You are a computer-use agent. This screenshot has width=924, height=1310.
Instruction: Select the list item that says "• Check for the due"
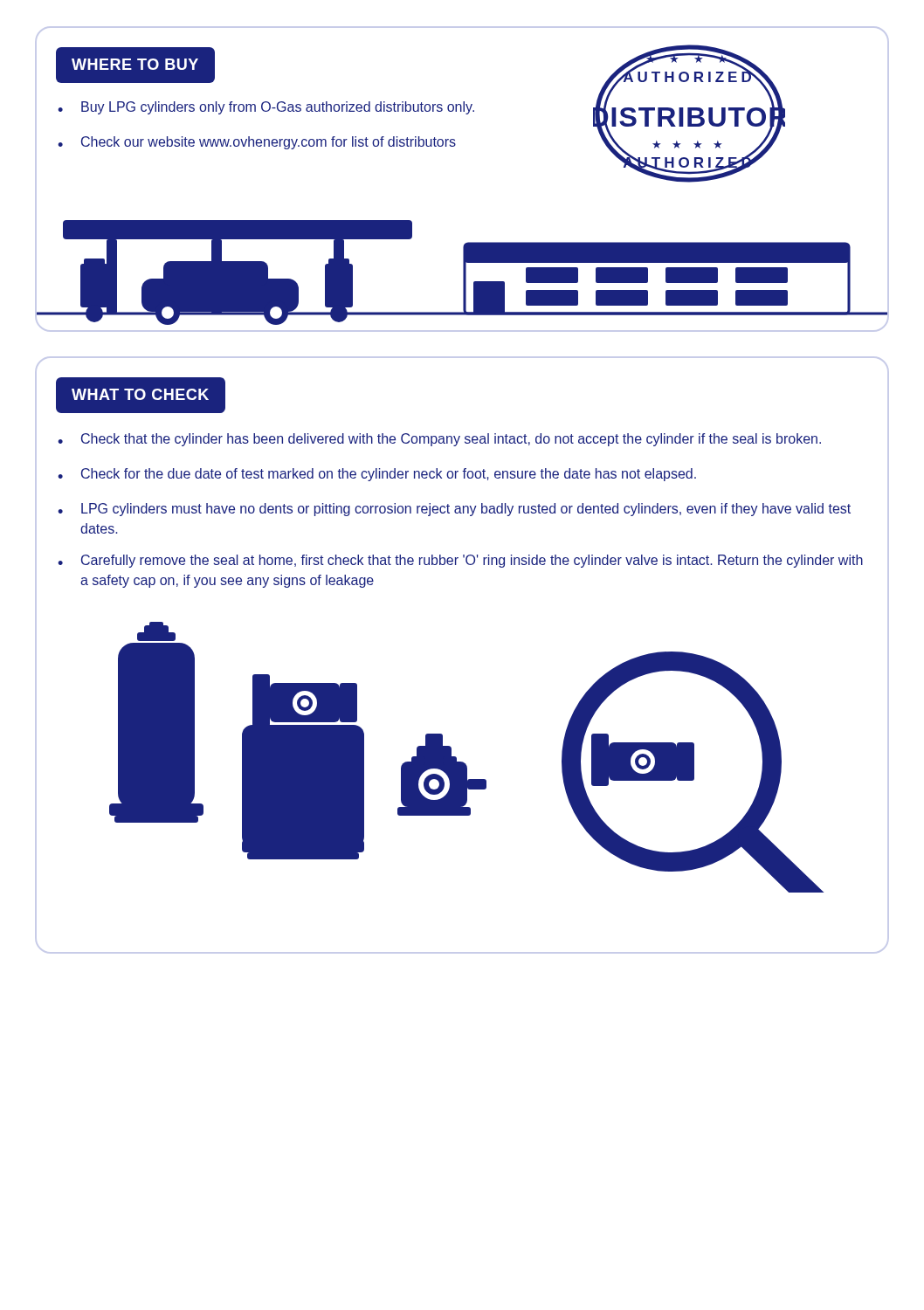pos(377,476)
